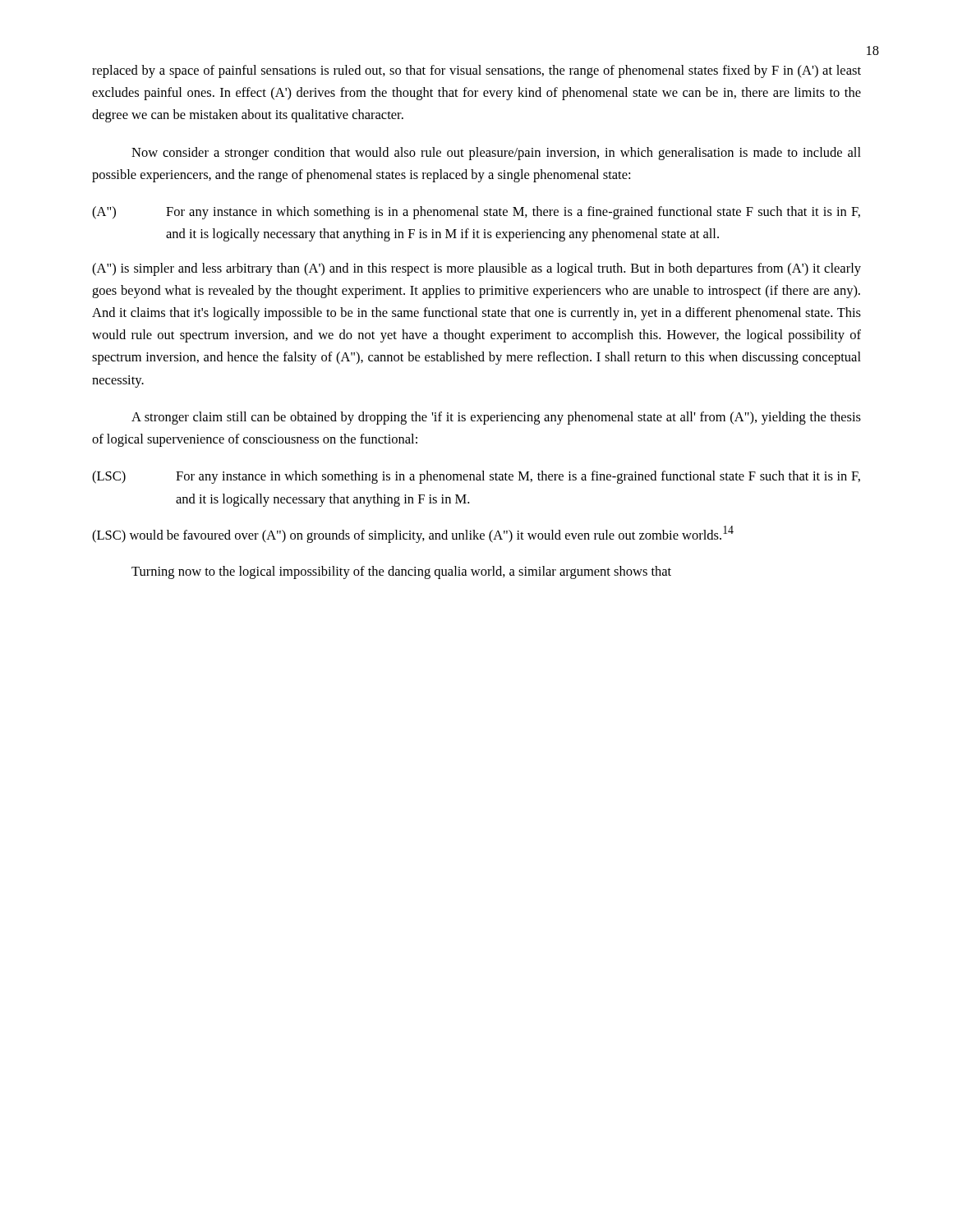The height and width of the screenshot is (1232, 953).
Task: Where is the passage that starts "A stronger claim still can be"?
Action: pos(476,428)
